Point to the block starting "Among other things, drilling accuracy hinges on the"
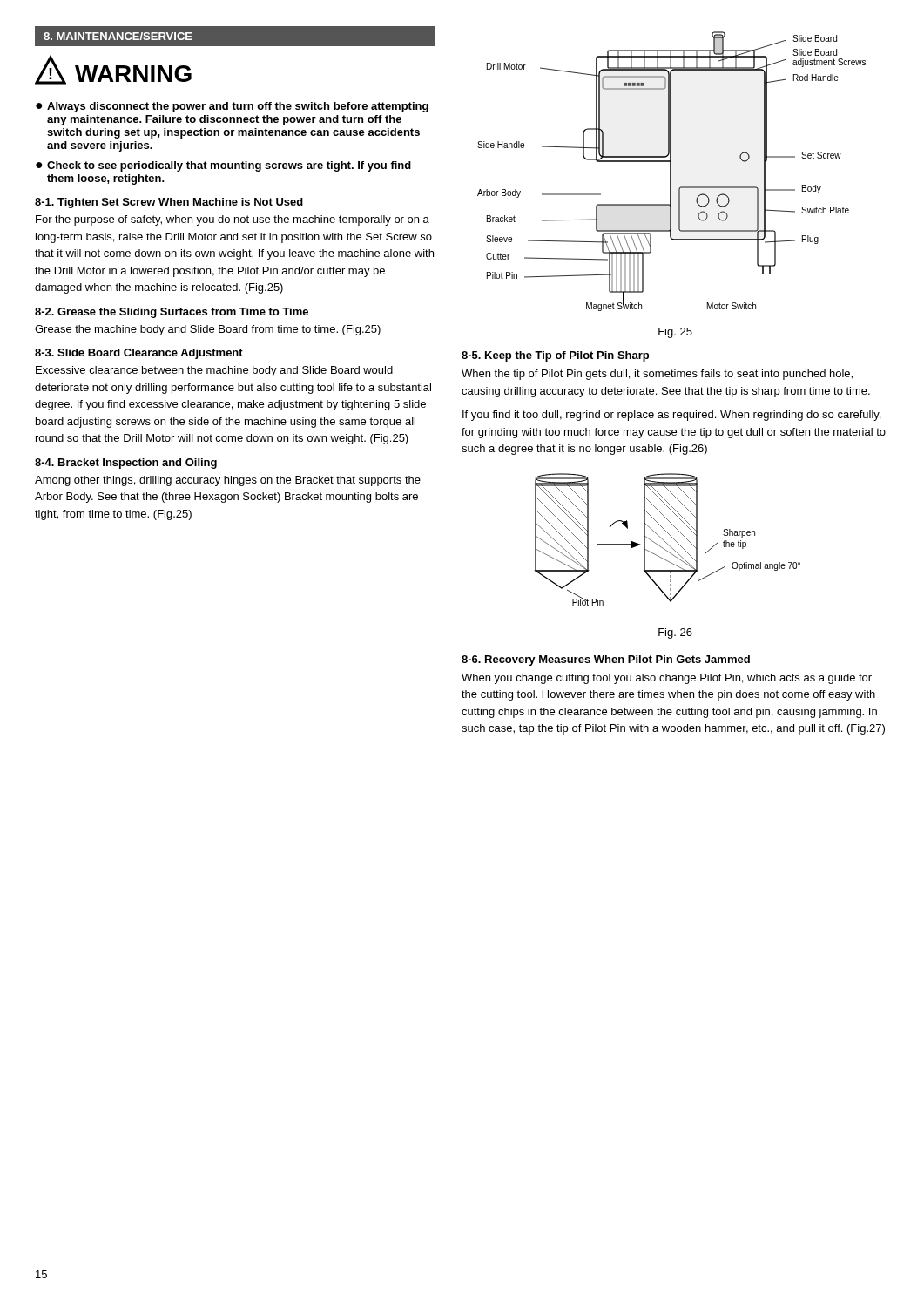The image size is (924, 1307). pyautogui.click(x=228, y=496)
